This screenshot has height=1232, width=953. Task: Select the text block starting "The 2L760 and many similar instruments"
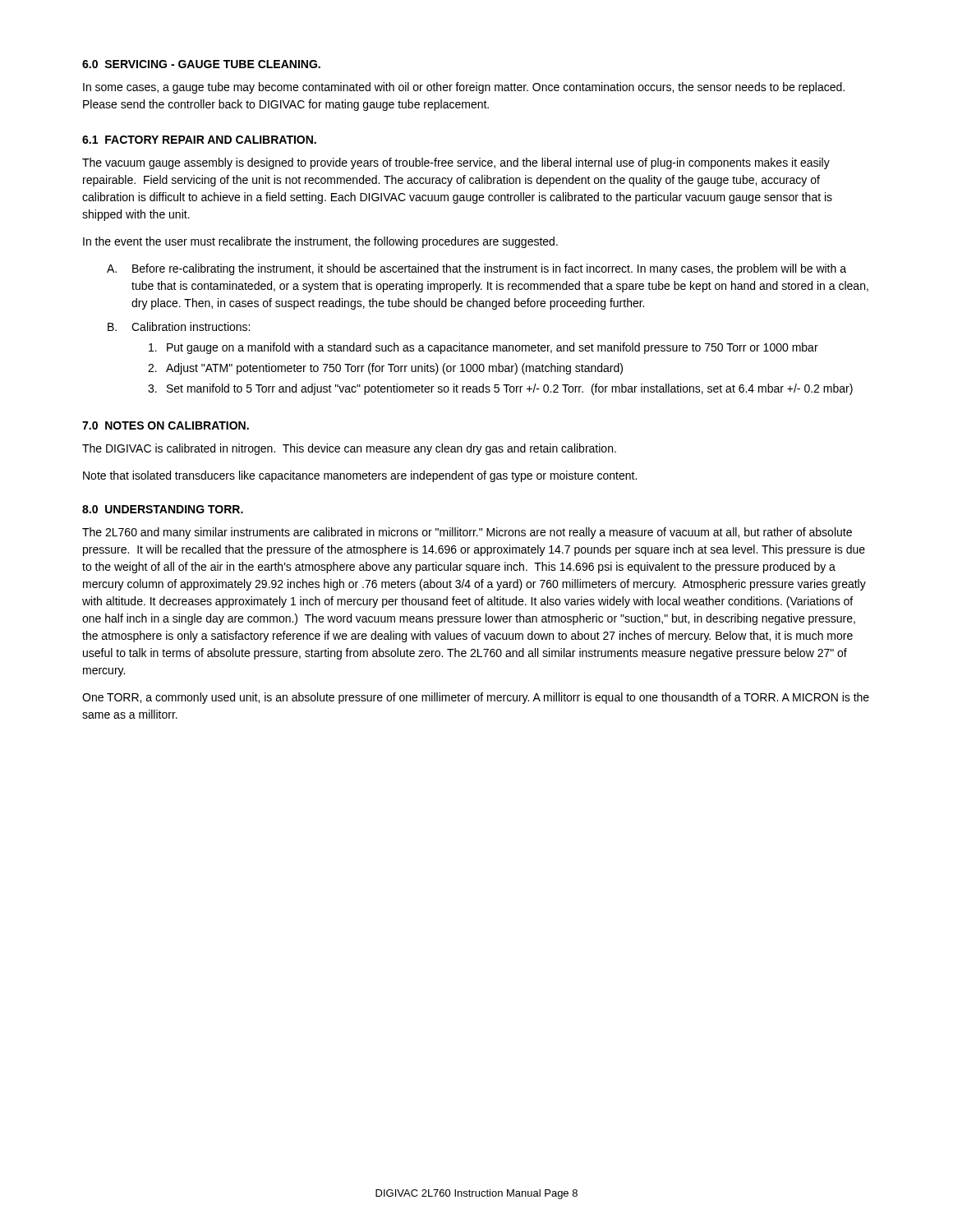coord(474,601)
